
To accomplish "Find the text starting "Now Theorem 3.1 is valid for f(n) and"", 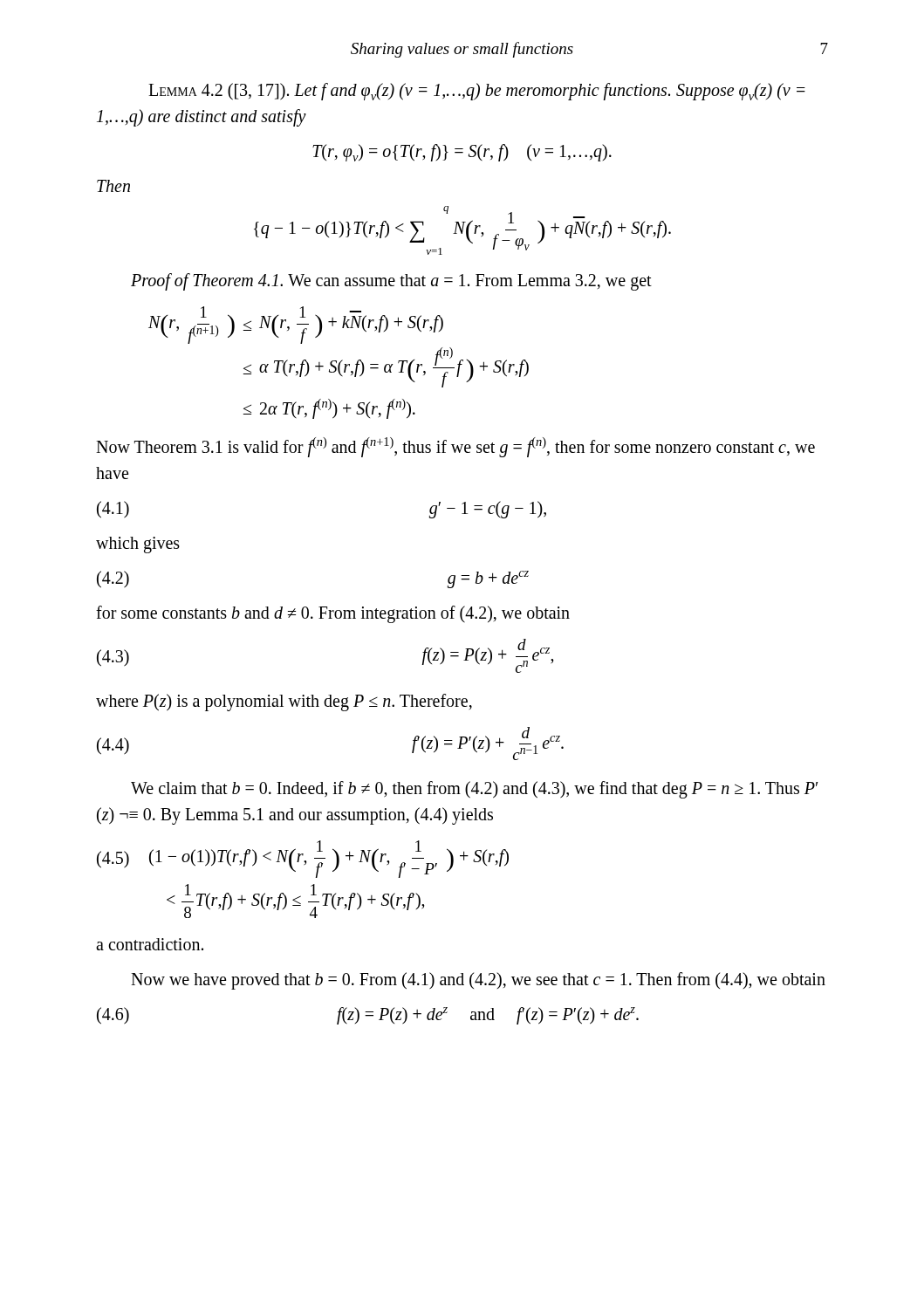I will (x=462, y=460).
